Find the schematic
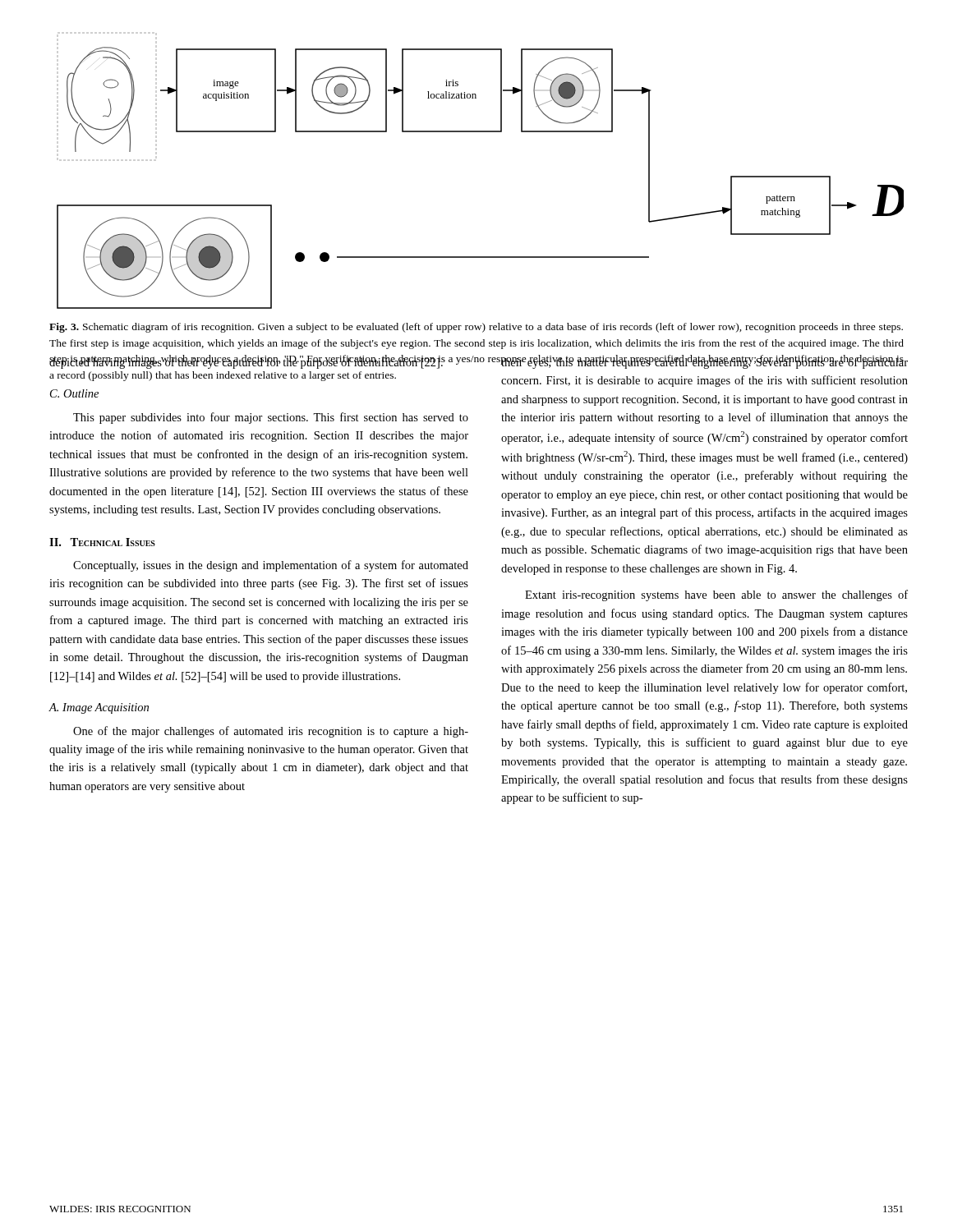953x1232 pixels. tap(476, 172)
